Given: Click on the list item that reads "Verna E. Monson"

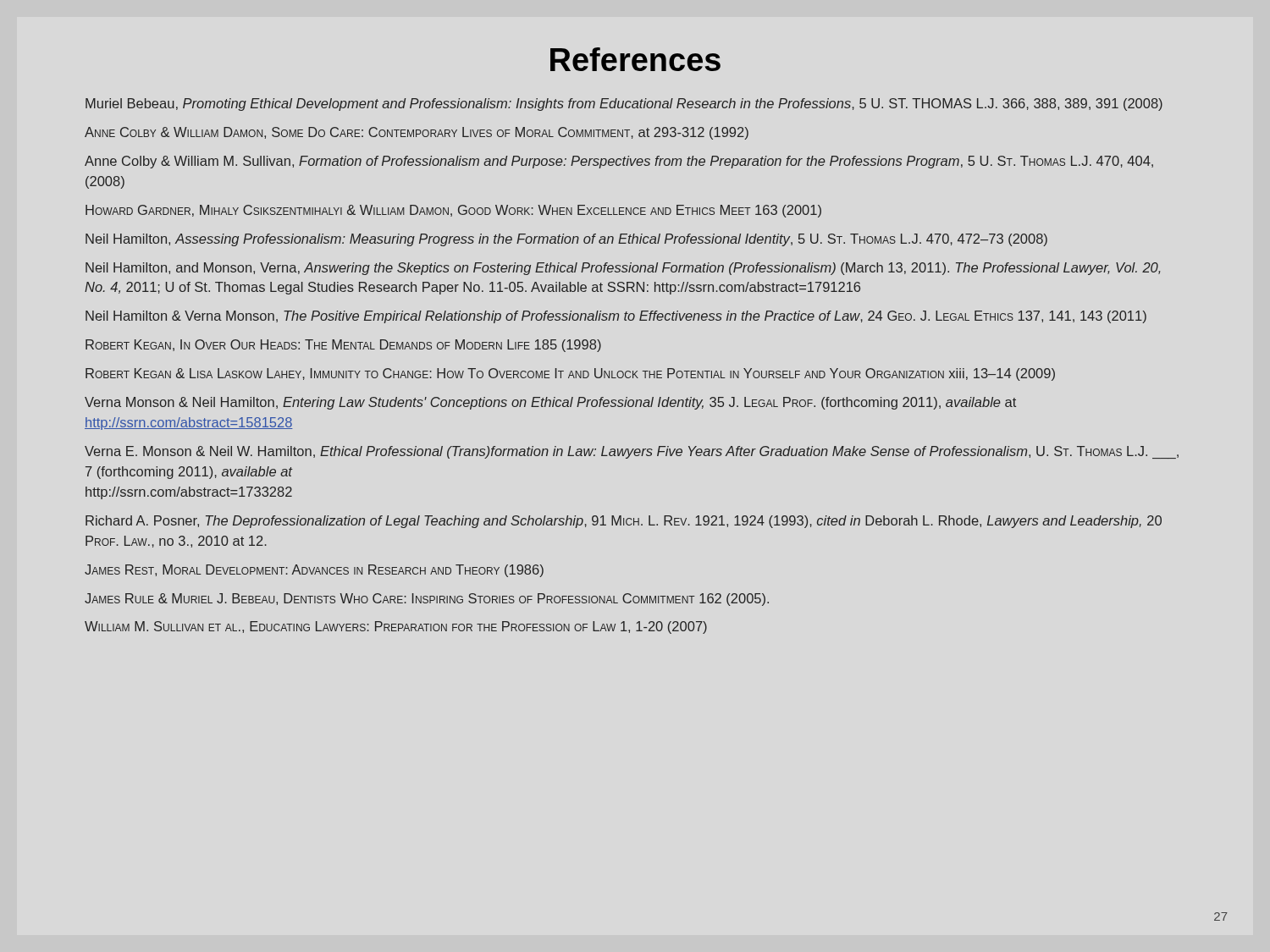Looking at the screenshot, I should click(x=632, y=452).
